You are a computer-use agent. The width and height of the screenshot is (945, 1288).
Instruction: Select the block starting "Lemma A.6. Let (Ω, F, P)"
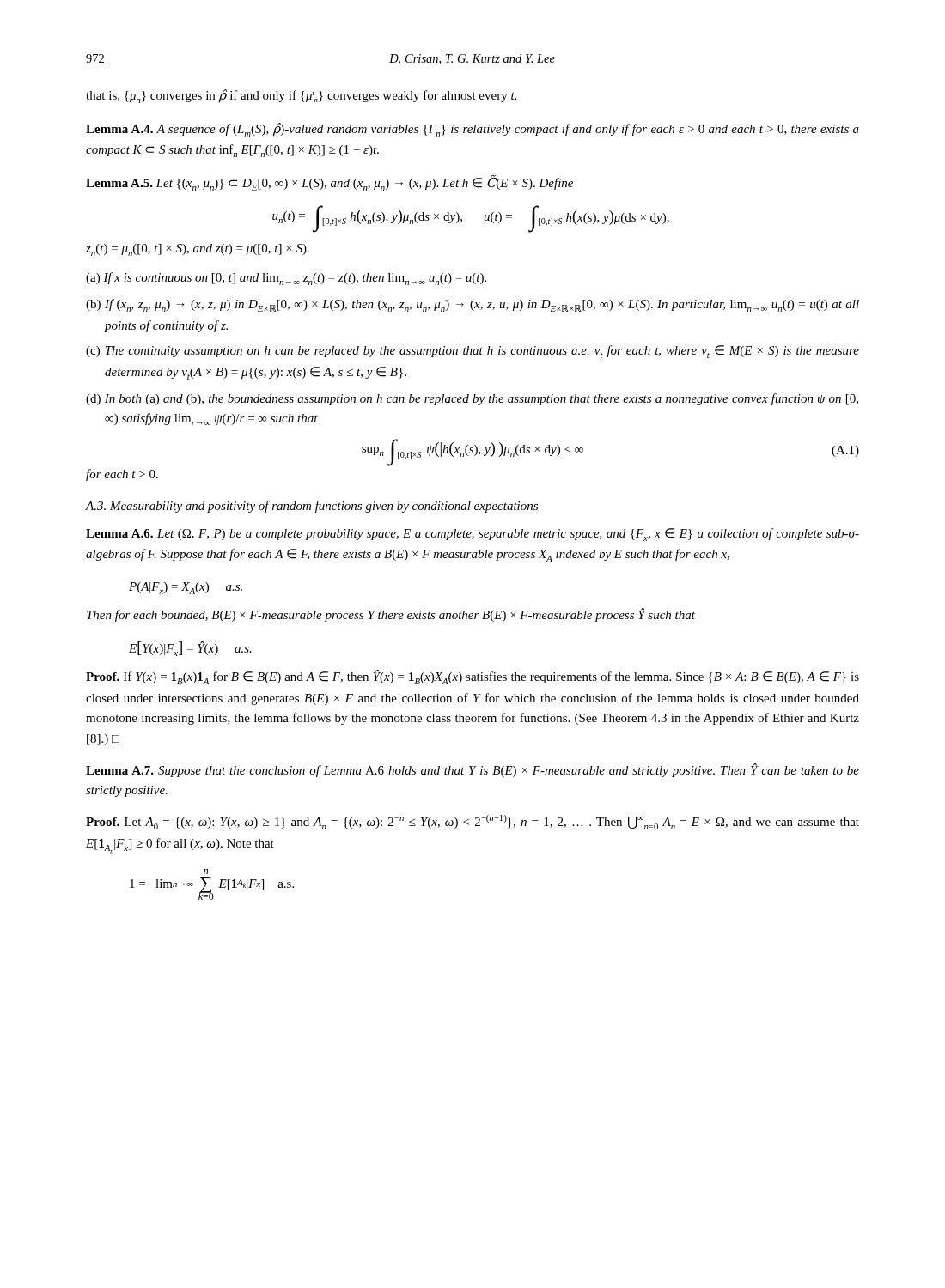pos(472,545)
